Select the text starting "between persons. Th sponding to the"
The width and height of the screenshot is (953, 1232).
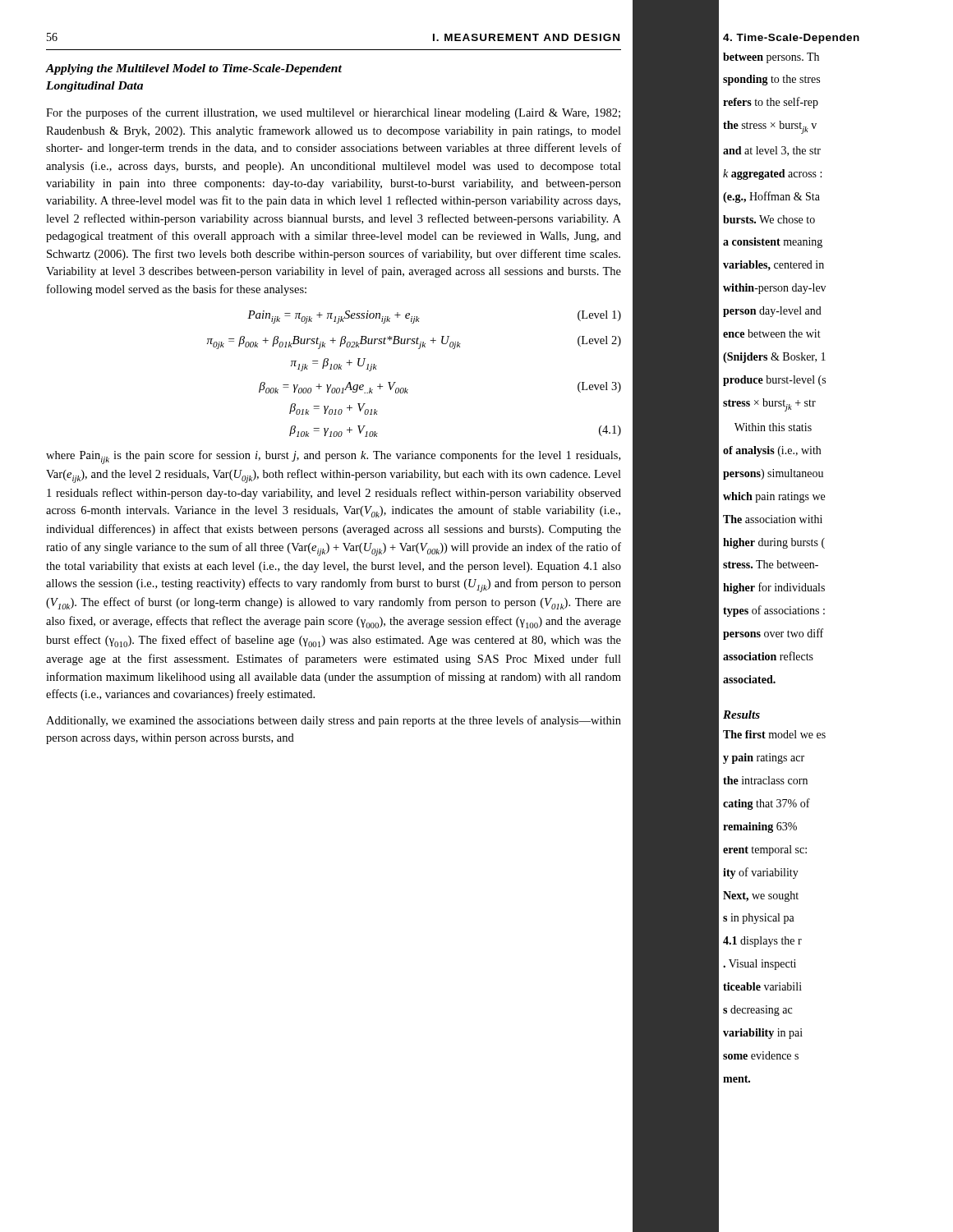coord(771,58)
